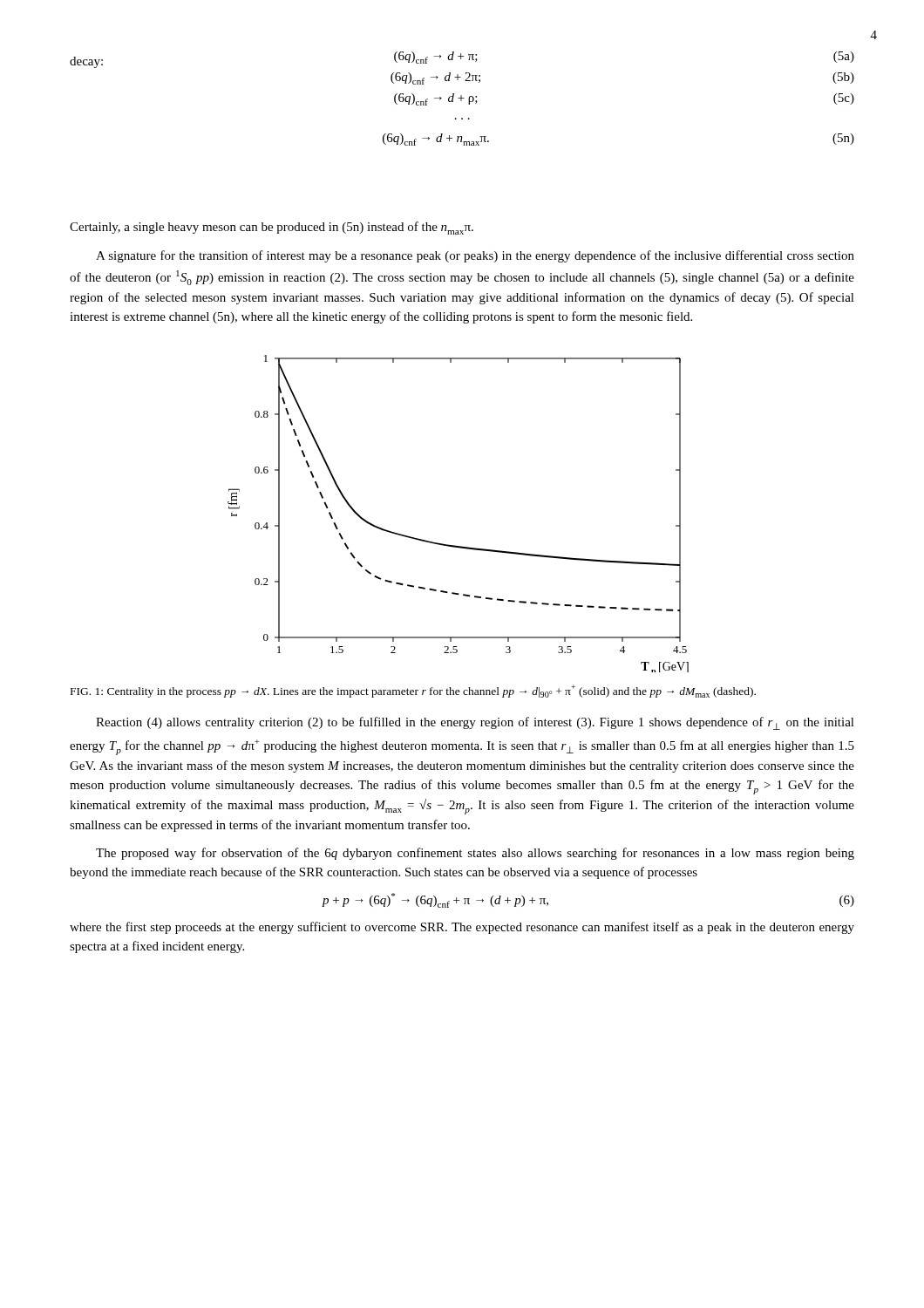Viewport: 924px width, 1308px height.
Task: Where is the passage that starts "Certainly, a single heavy meson can be produced"?
Action: pyautogui.click(x=272, y=228)
